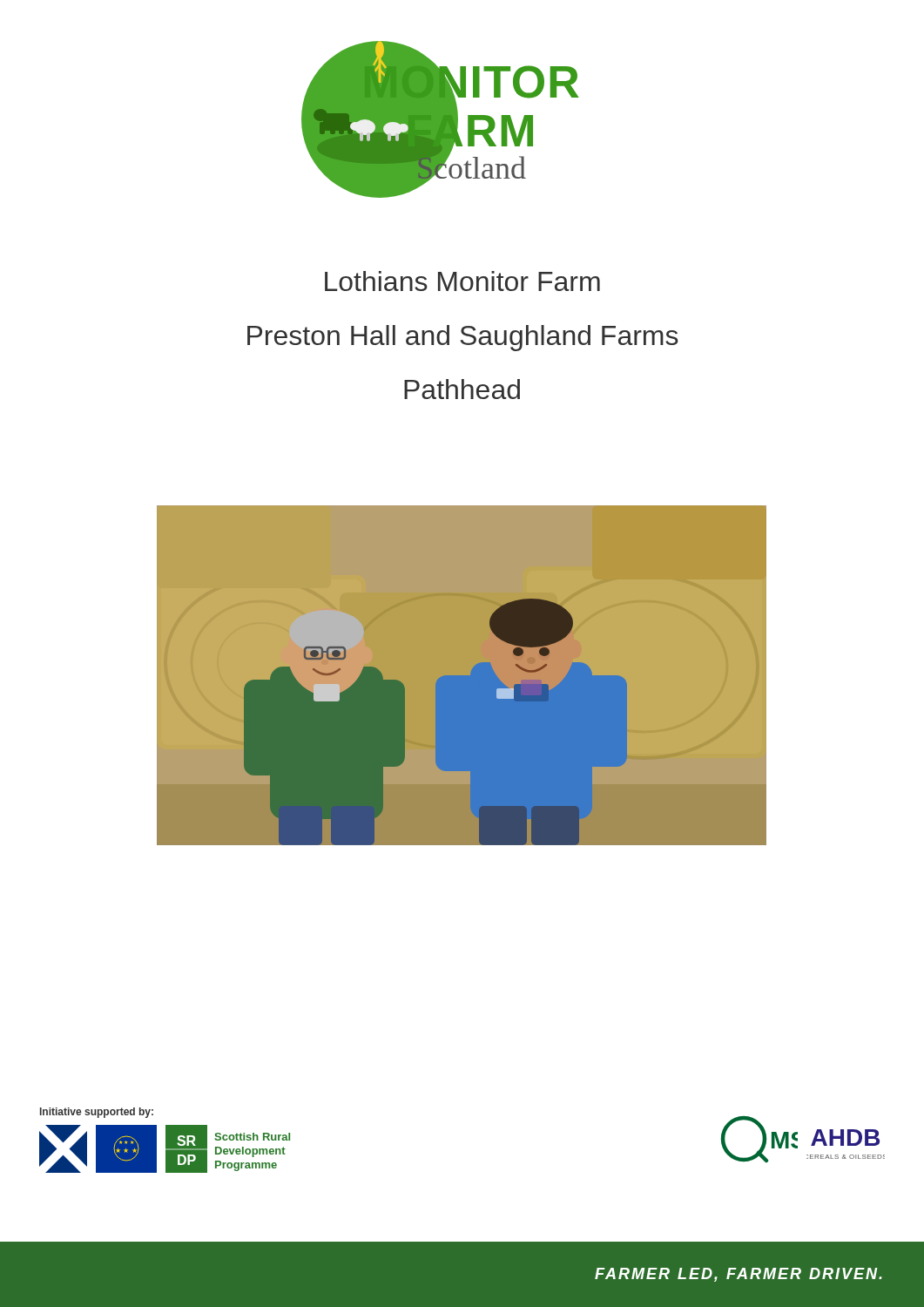Click on the block starting "Lothians Monitor Farm"
924x1307 pixels.
pos(462,281)
